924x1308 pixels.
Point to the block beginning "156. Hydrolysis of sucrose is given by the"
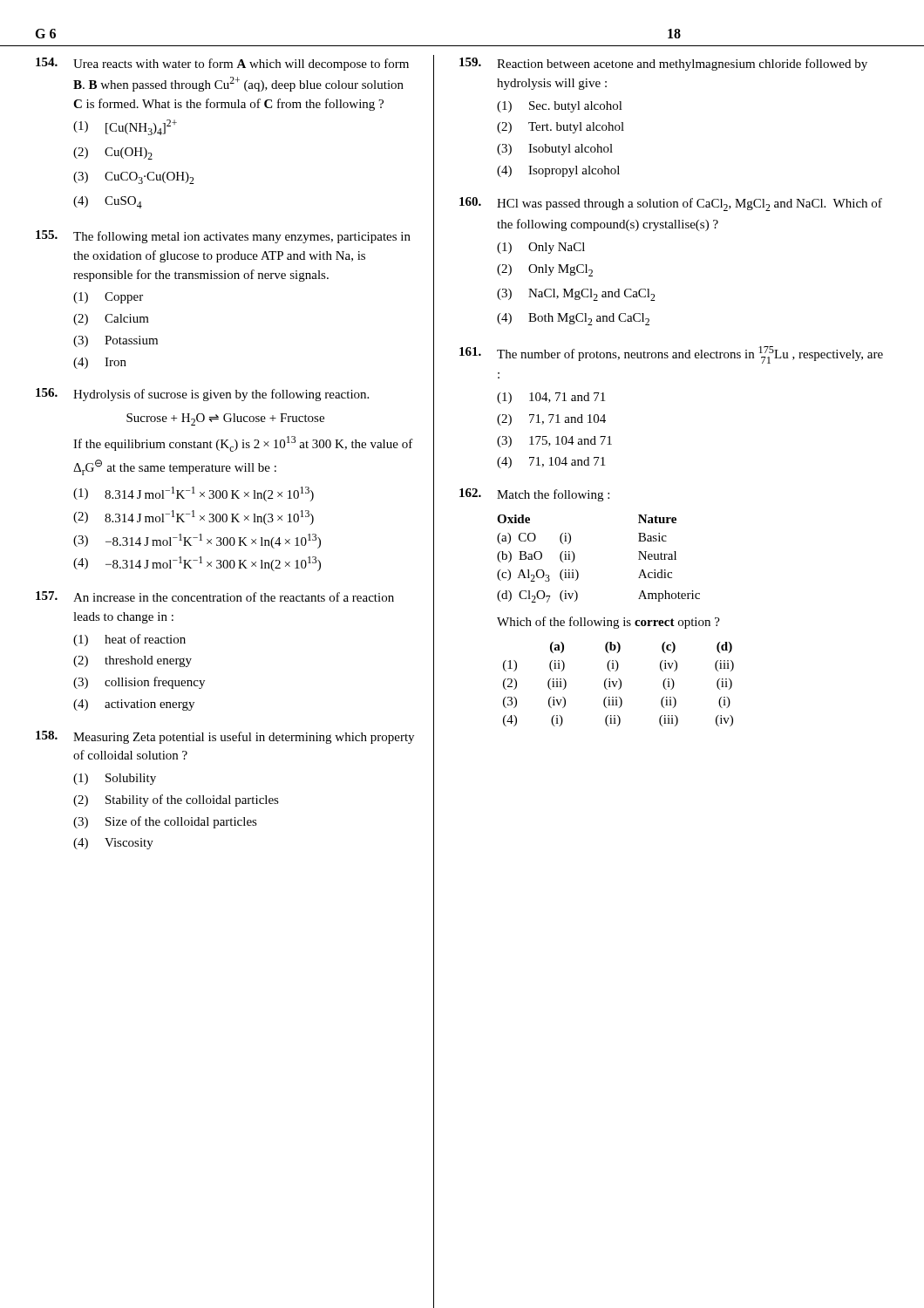point(225,480)
